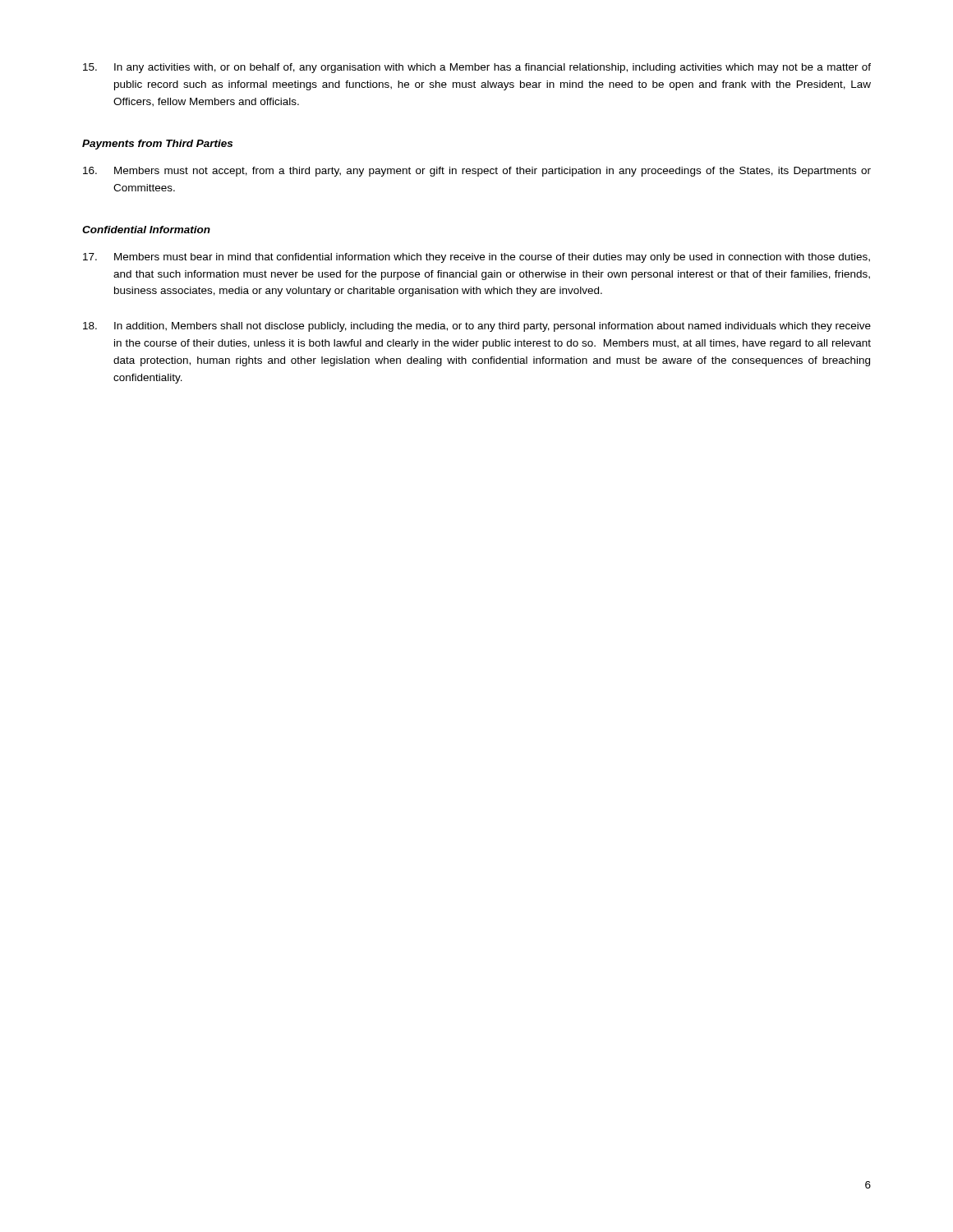953x1232 pixels.
Task: Click on the element starting "Confidential Information"
Action: coord(146,229)
